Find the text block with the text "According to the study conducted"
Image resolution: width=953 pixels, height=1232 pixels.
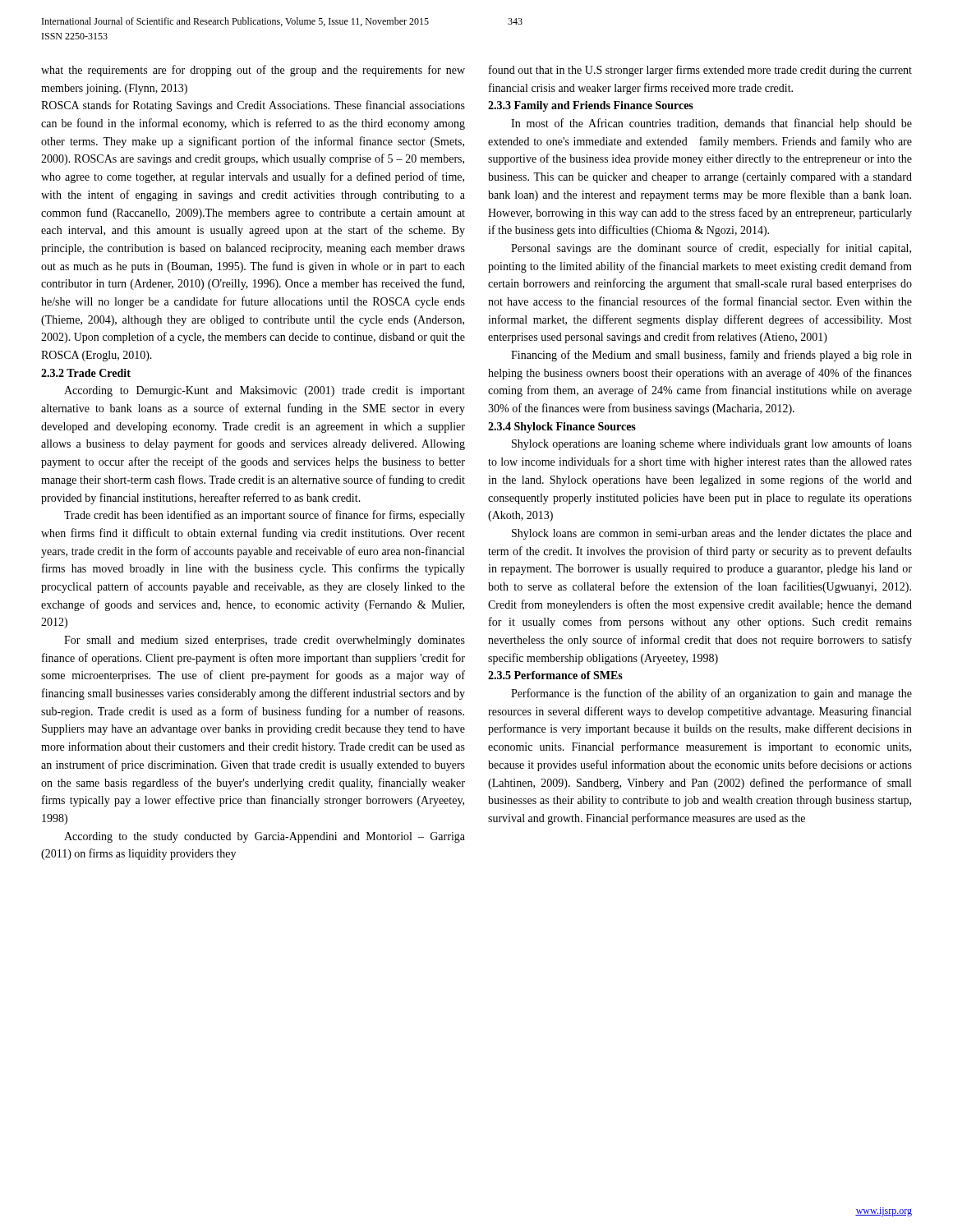pos(253,845)
